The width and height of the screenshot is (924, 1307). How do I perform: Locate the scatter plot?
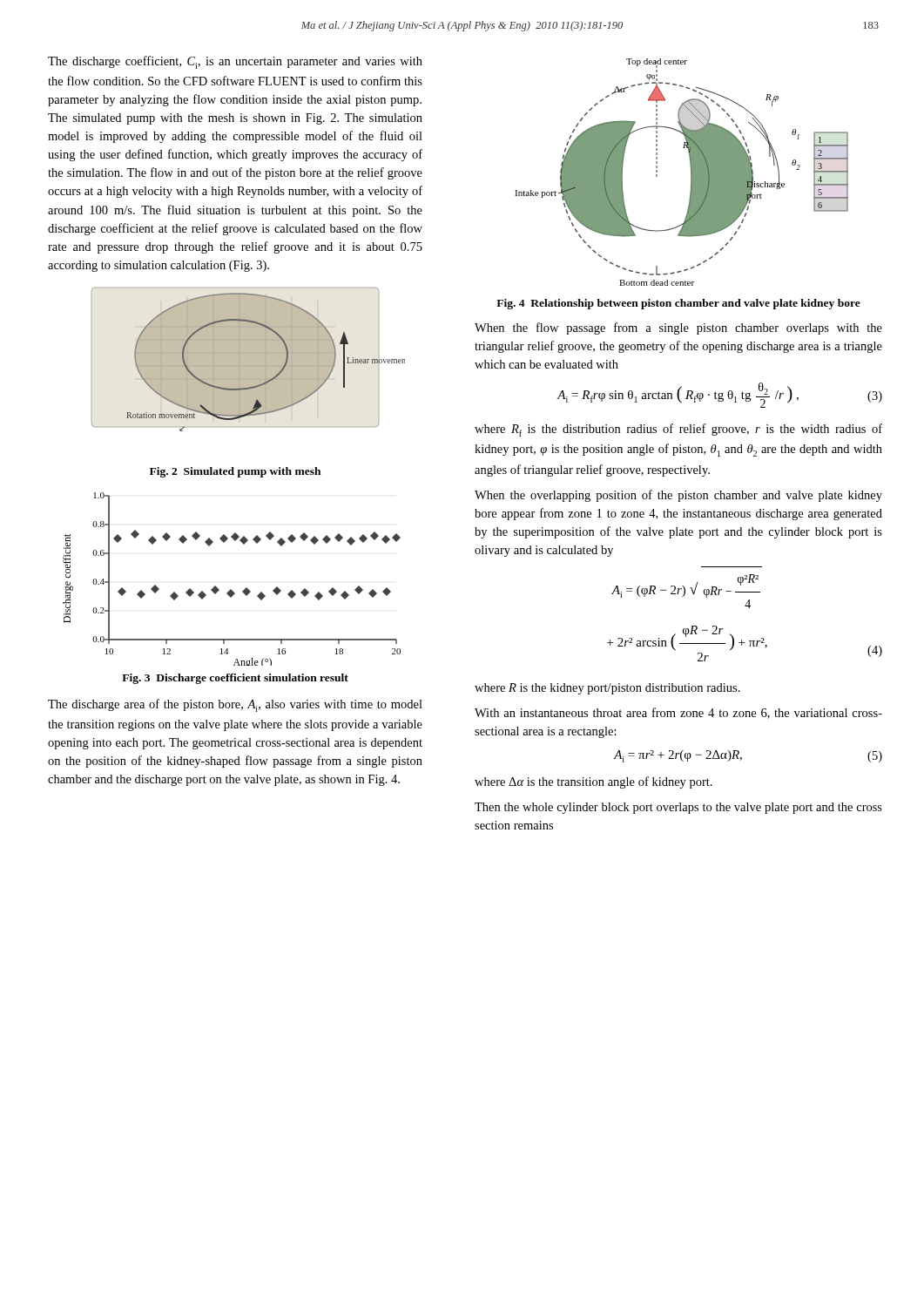point(235,578)
